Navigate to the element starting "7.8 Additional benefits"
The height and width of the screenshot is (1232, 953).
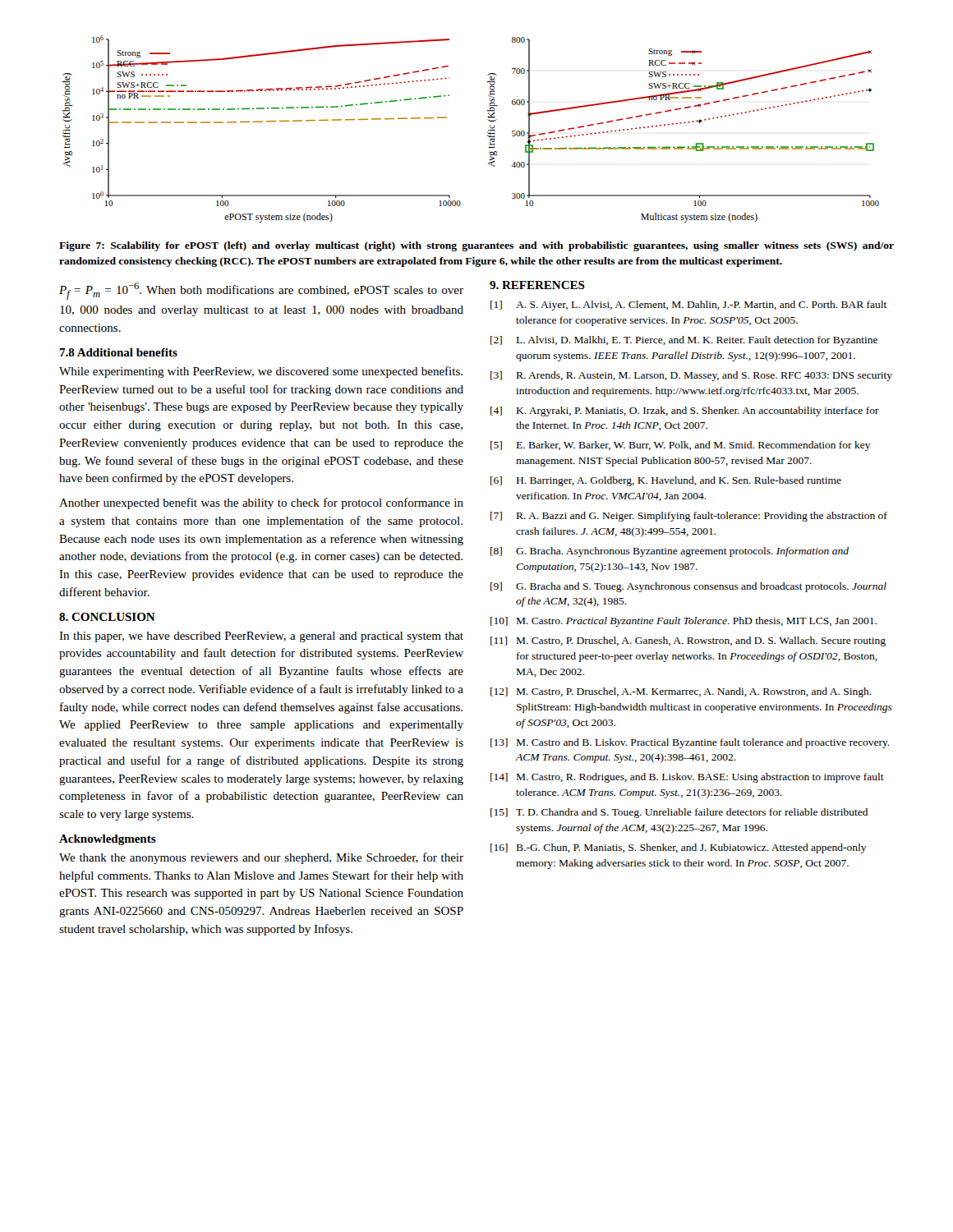pos(118,352)
